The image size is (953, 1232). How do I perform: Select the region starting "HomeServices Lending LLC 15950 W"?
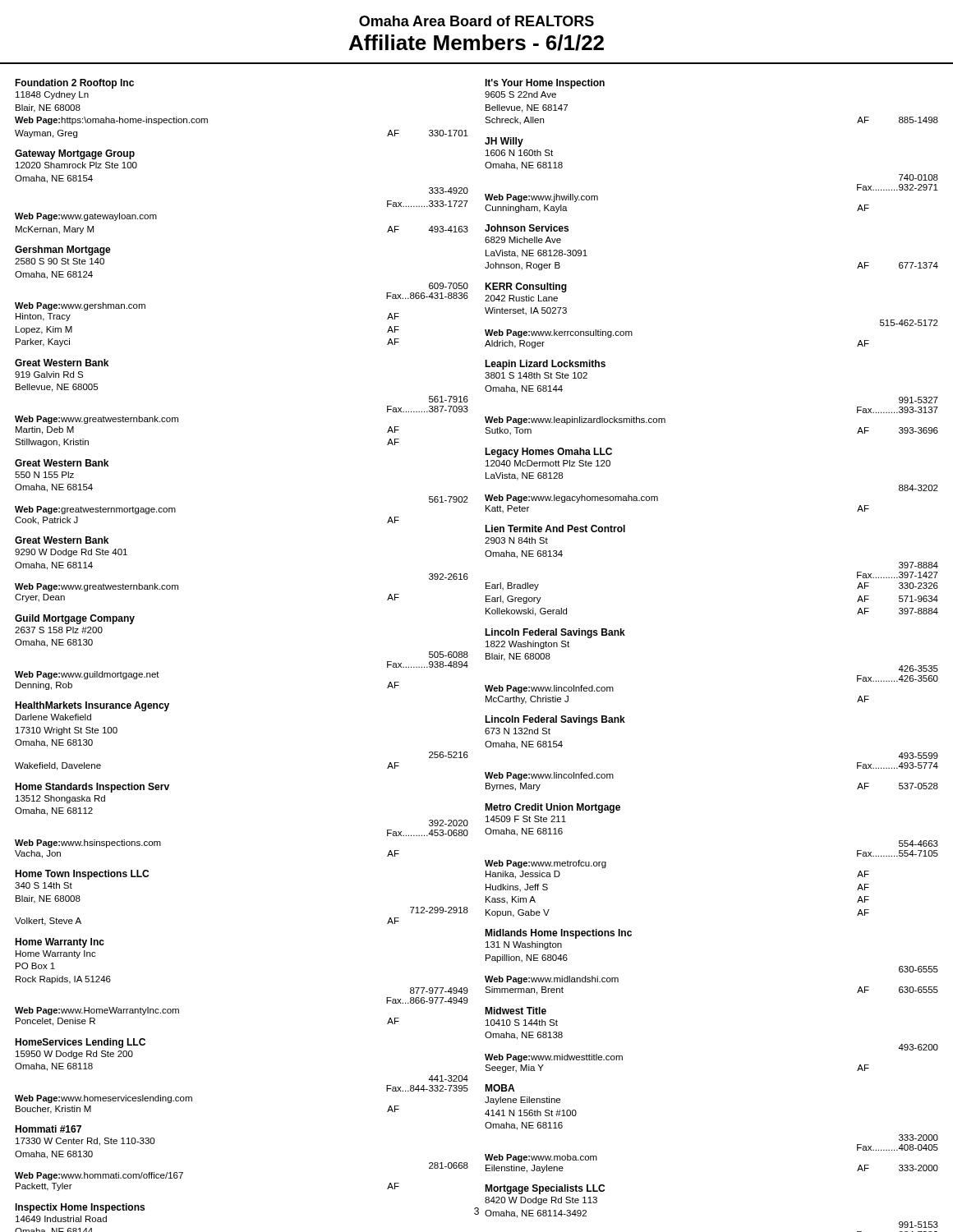(x=80, y=1043)
